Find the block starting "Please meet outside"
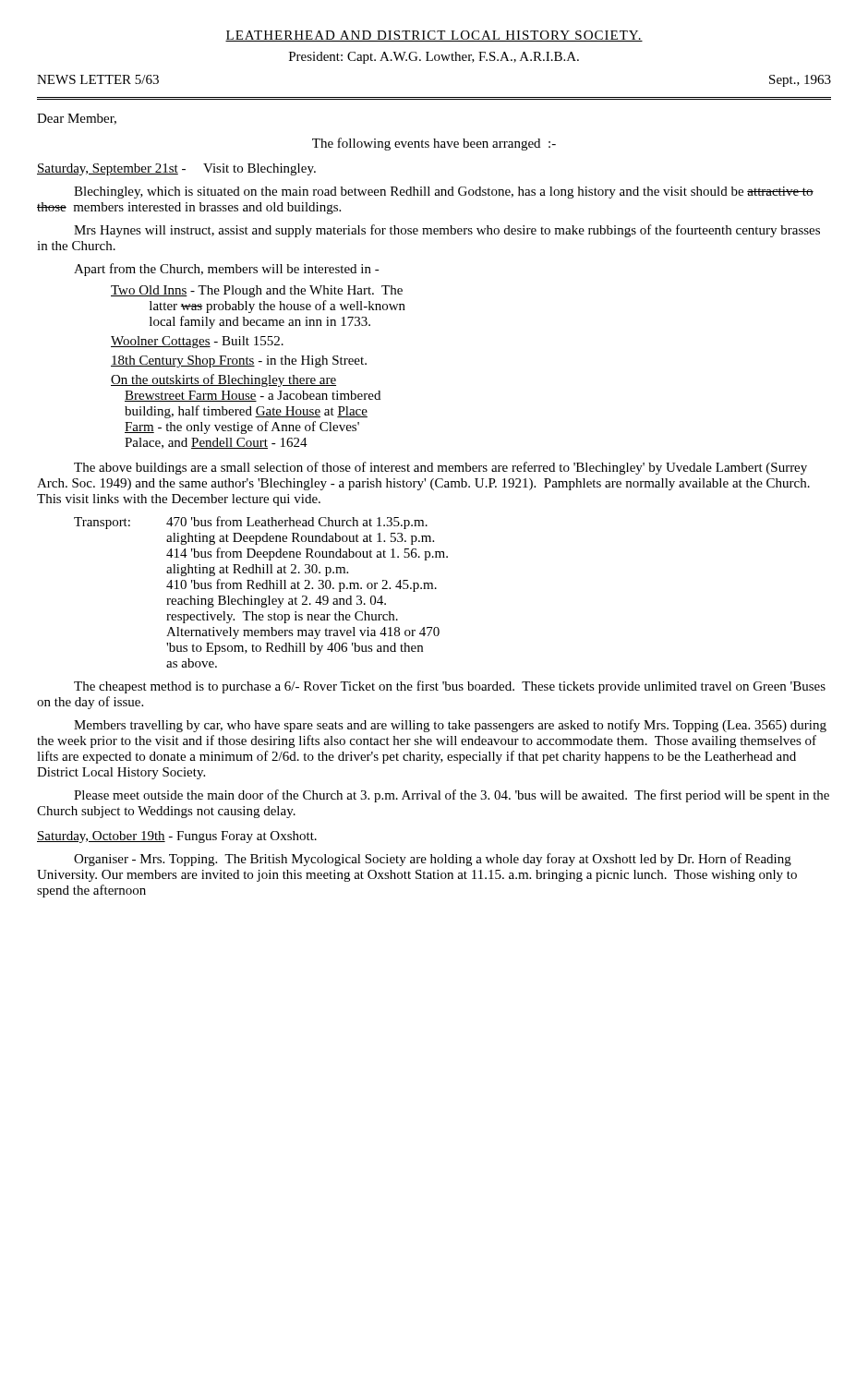 pos(433,803)
